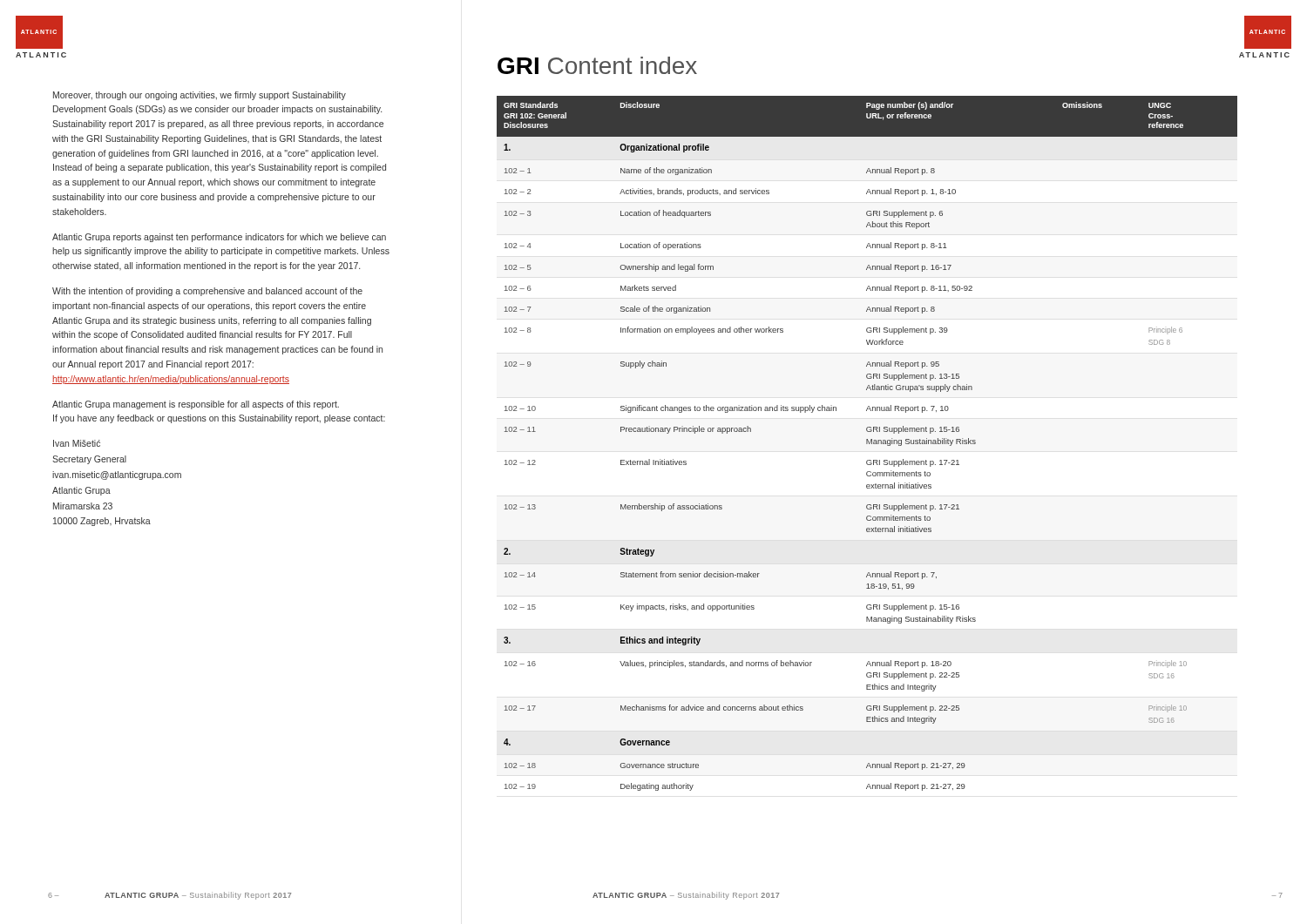Locate the region starting "GRI Content index"
The height and width of the screenshot is (924, 1307).
pos(597,66)
